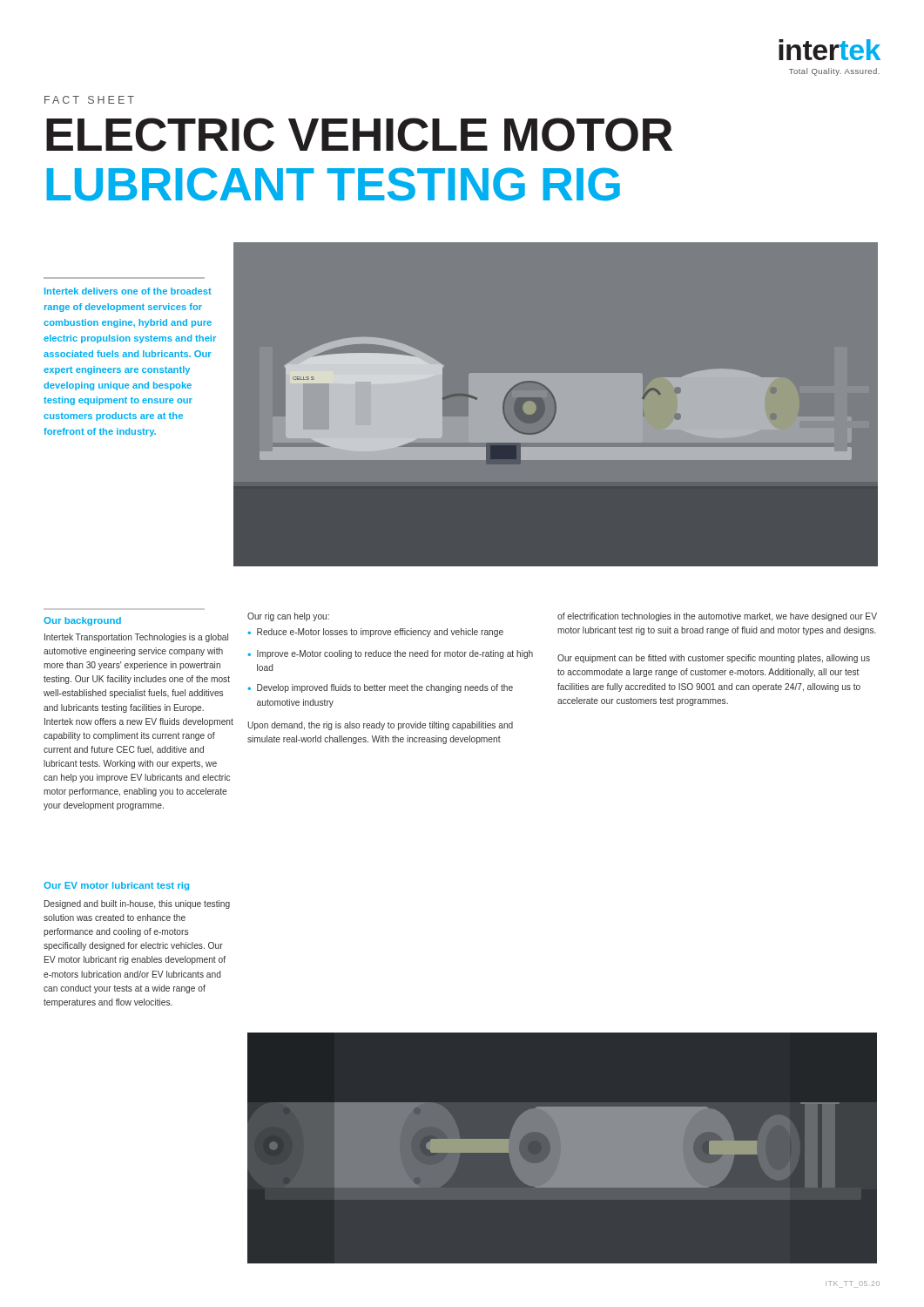
Task: Click on the element starting "• Improve e-Motor cooling to reduce the need"
Action: point(395,662)
